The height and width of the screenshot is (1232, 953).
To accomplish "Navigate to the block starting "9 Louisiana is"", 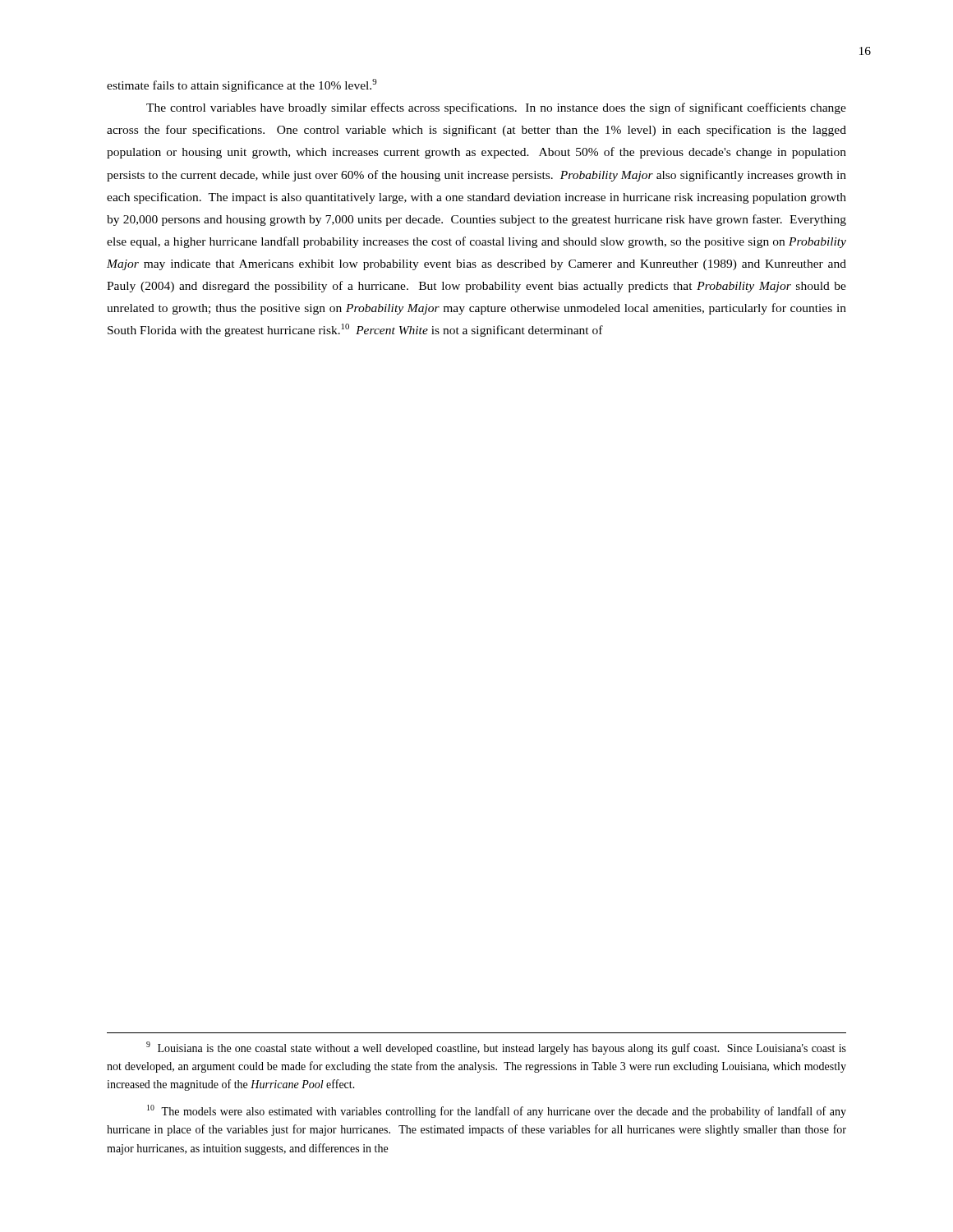I will pyautogui.click(x=476, y=1067).
